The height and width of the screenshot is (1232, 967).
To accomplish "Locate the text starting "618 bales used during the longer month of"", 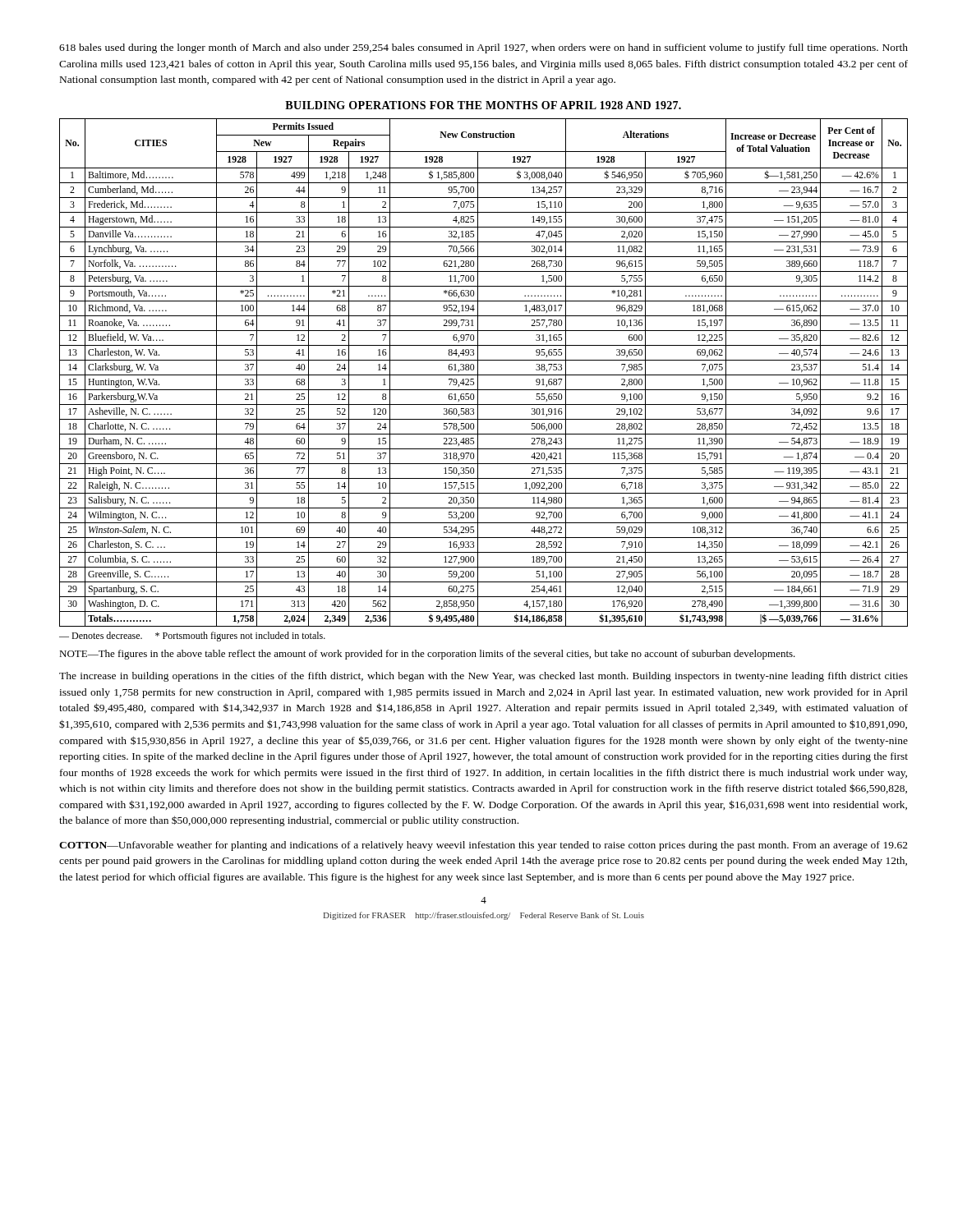I will [484, 63].
